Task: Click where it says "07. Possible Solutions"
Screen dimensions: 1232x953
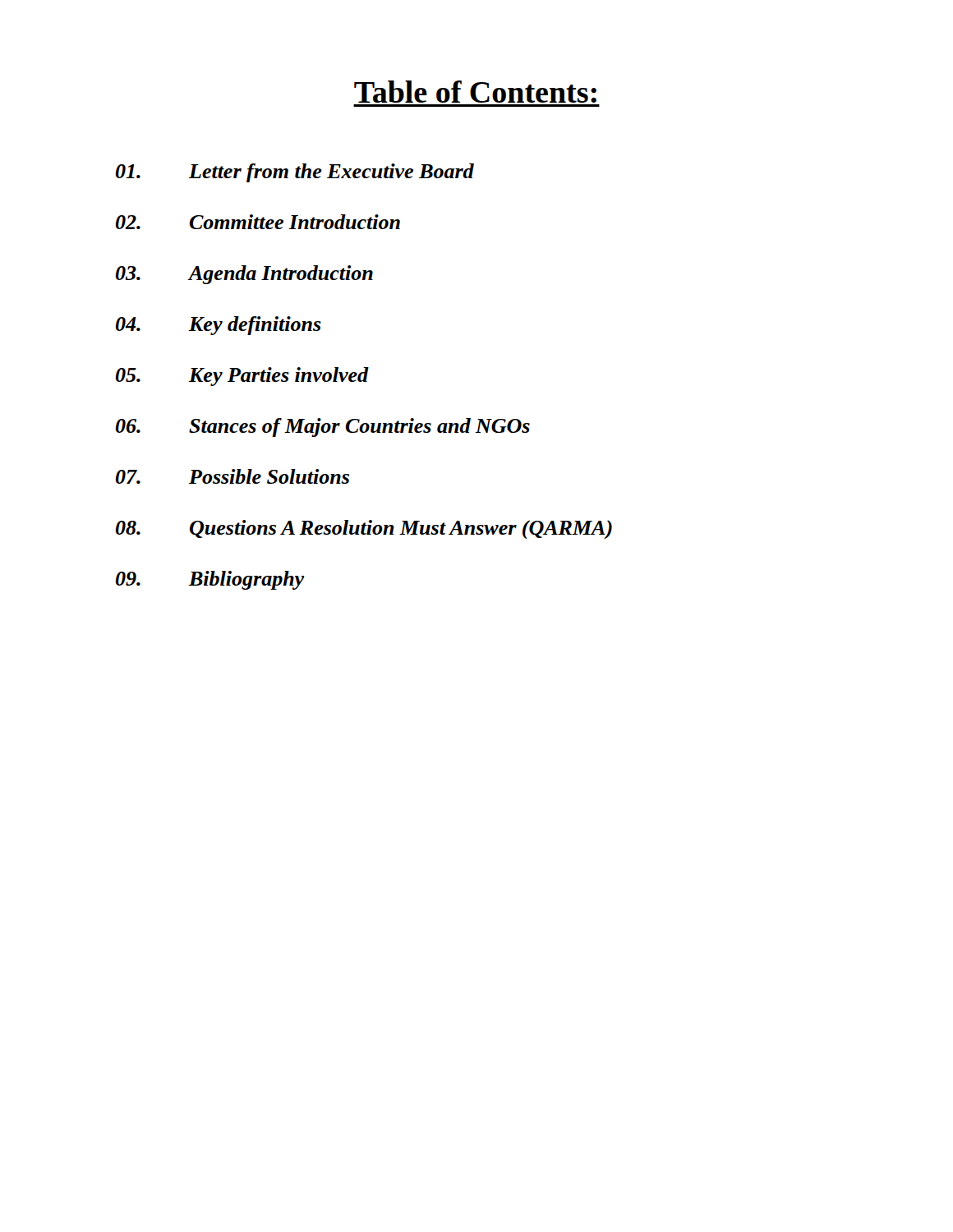Action: (232, 477)
